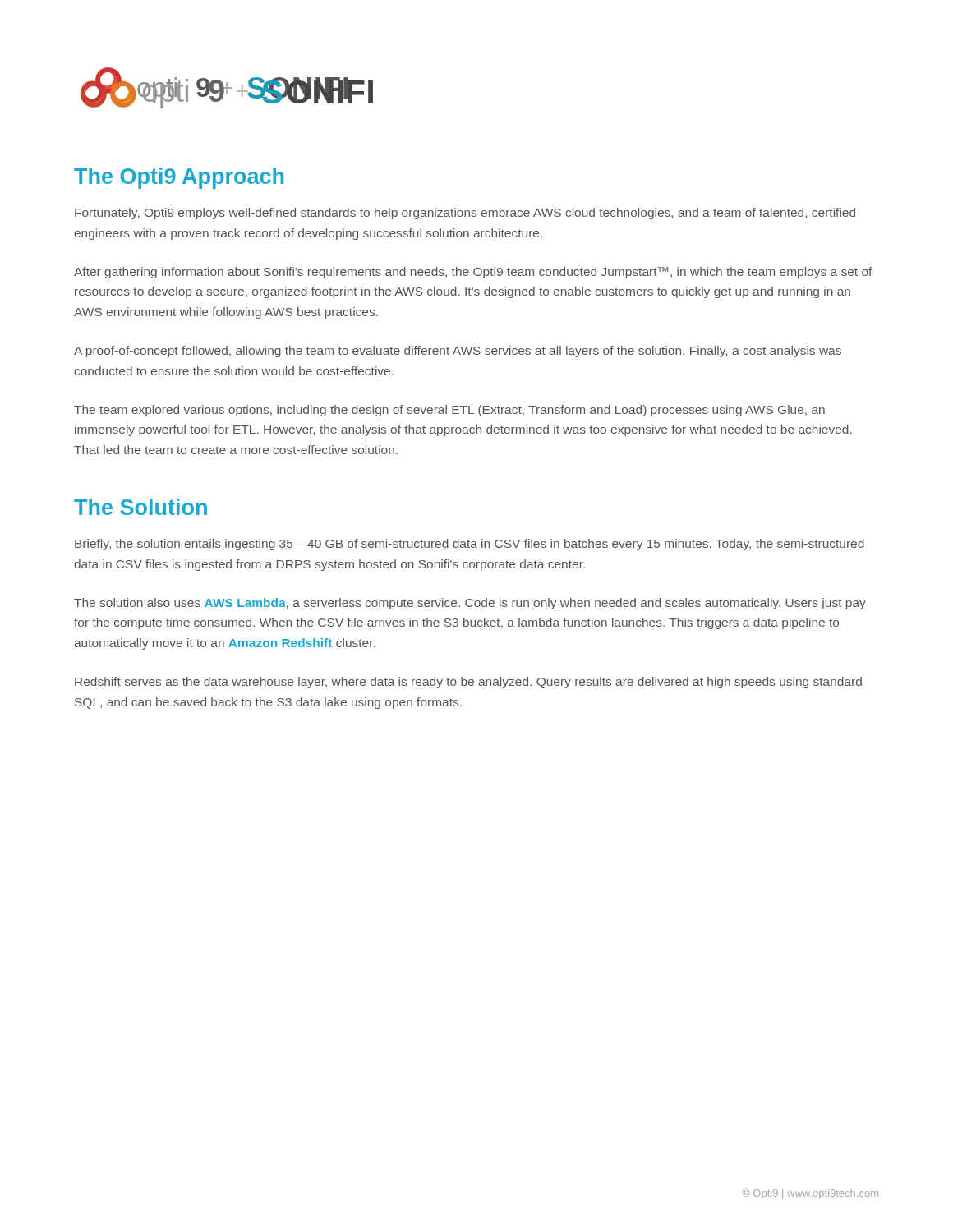Select the logo

tap(476, 86)
